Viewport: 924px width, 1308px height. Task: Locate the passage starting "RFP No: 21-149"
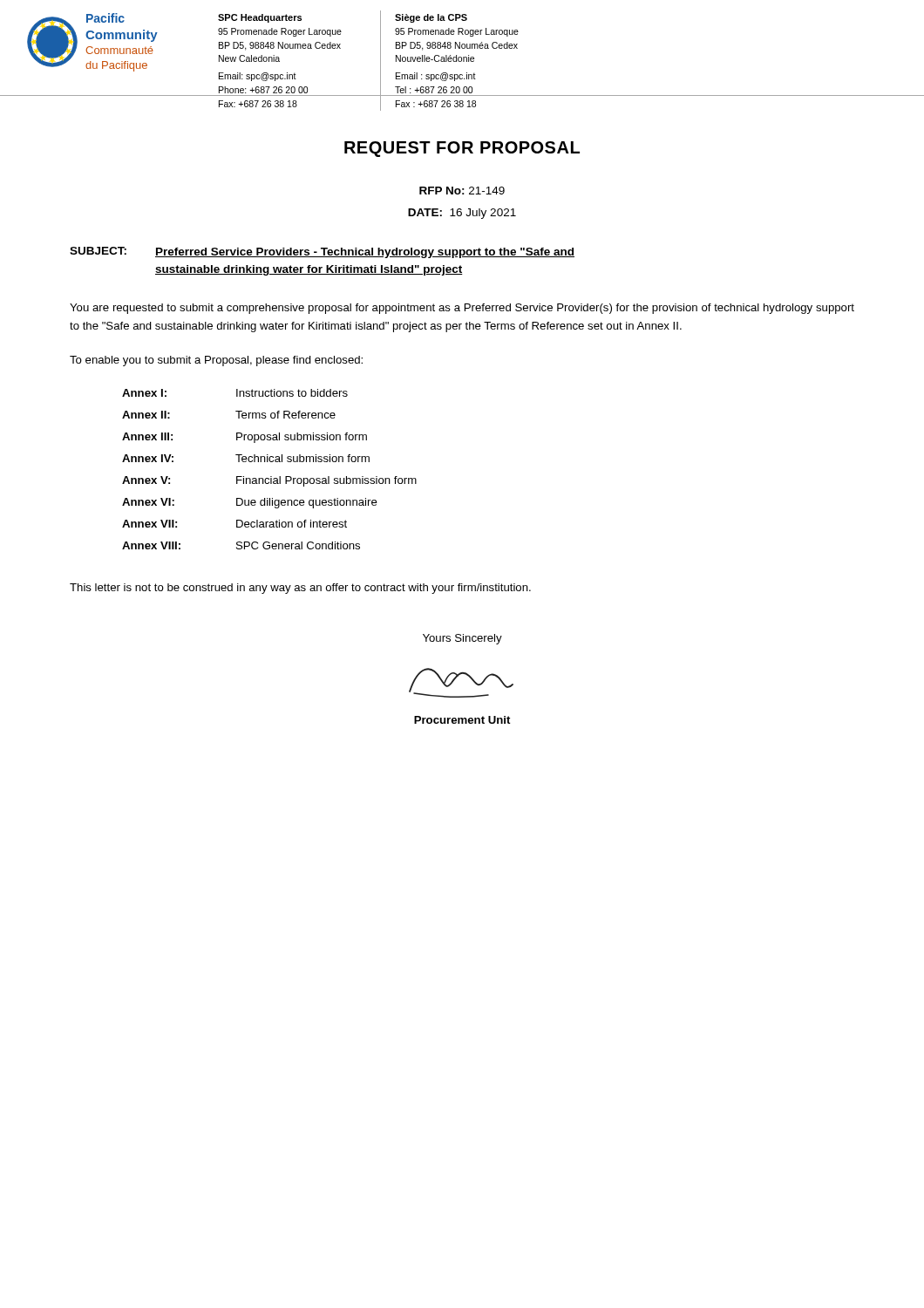click(462, 191)
